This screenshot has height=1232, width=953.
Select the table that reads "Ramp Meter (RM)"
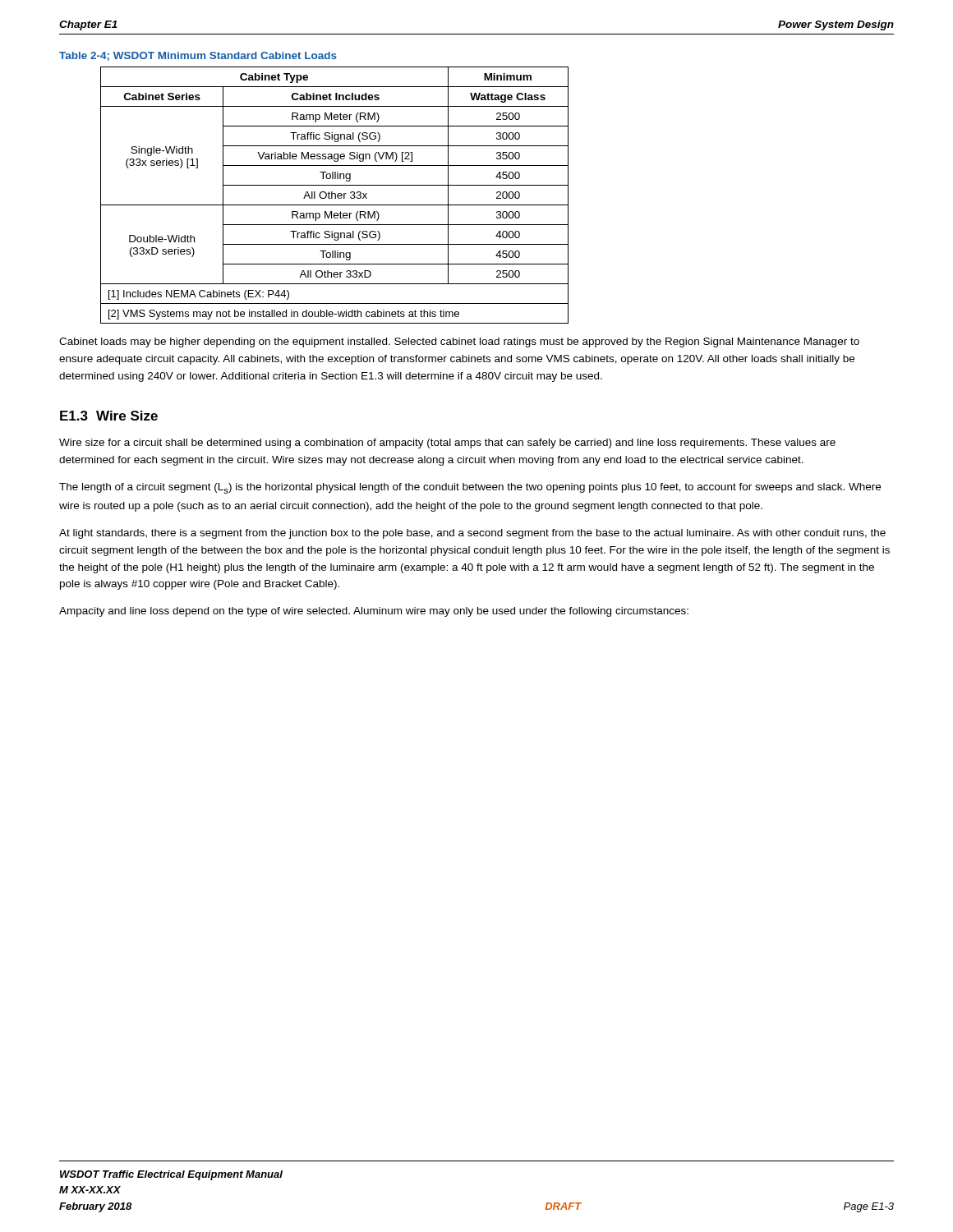tap(476, 195)
